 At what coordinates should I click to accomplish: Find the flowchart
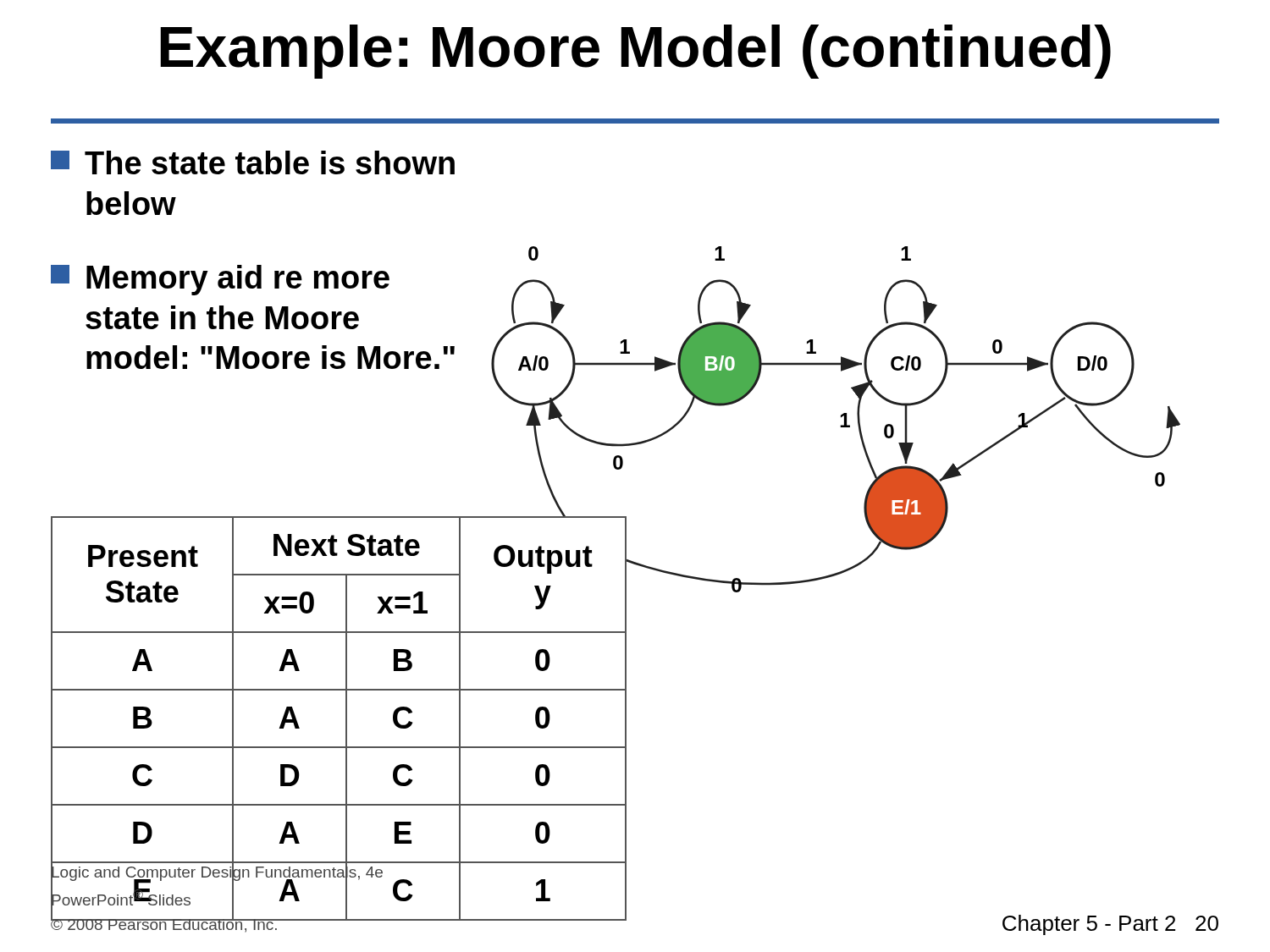click(x=842, y=372)
